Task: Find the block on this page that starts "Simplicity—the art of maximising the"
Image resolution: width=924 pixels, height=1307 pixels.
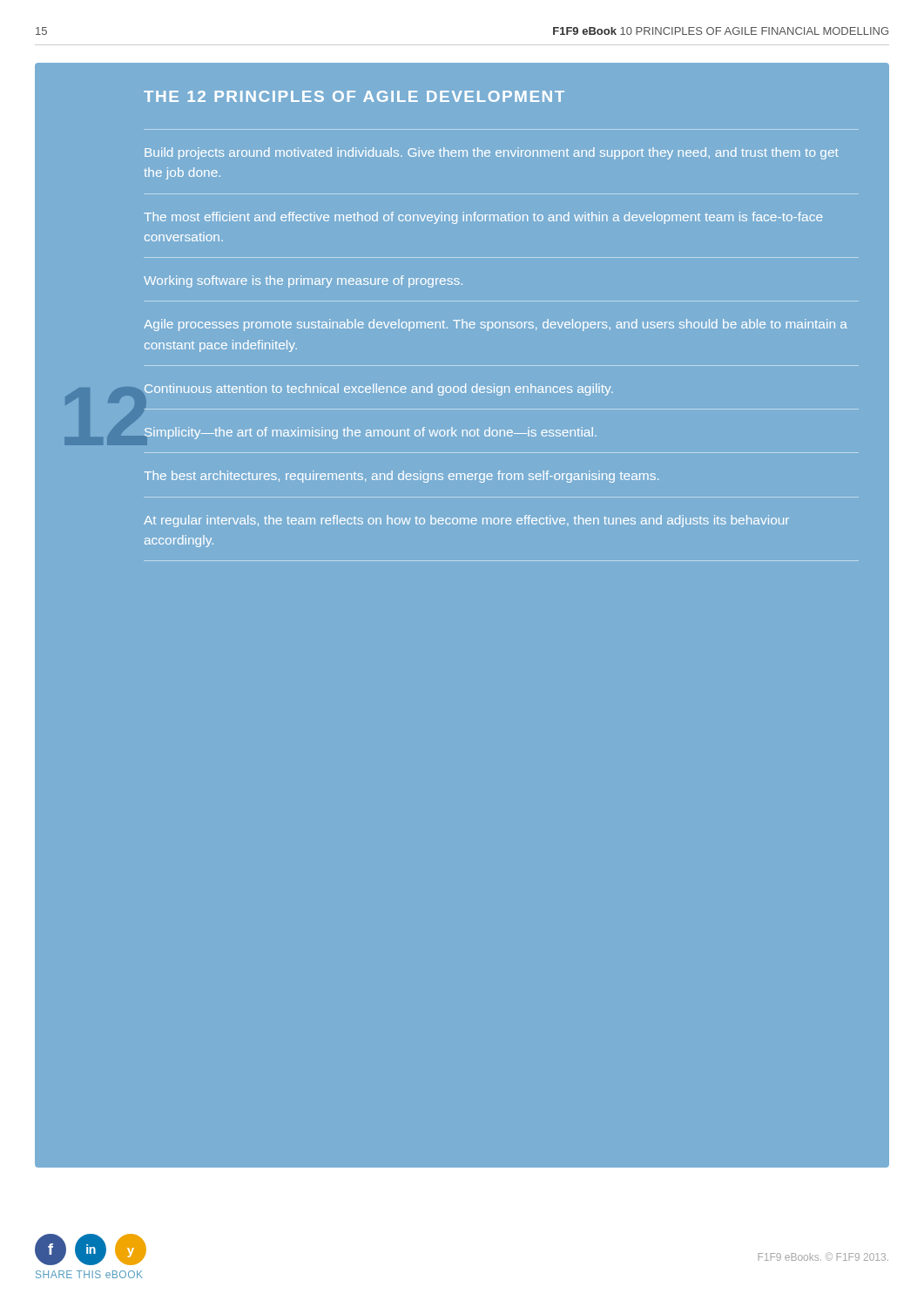Action: click(x=371, y=432)
